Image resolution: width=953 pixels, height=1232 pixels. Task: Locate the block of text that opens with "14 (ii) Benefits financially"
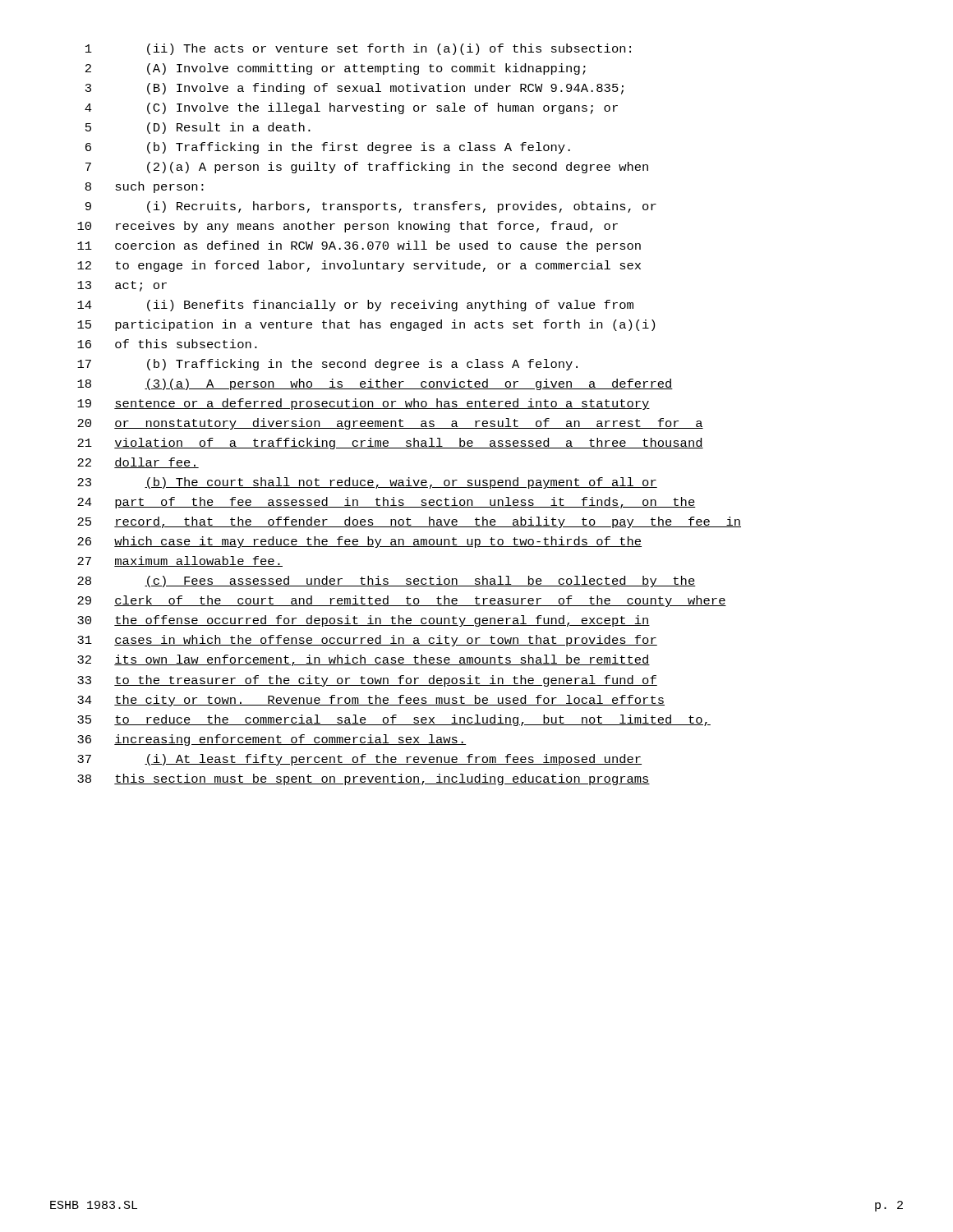pyautogui.click(x=342, y=306)
